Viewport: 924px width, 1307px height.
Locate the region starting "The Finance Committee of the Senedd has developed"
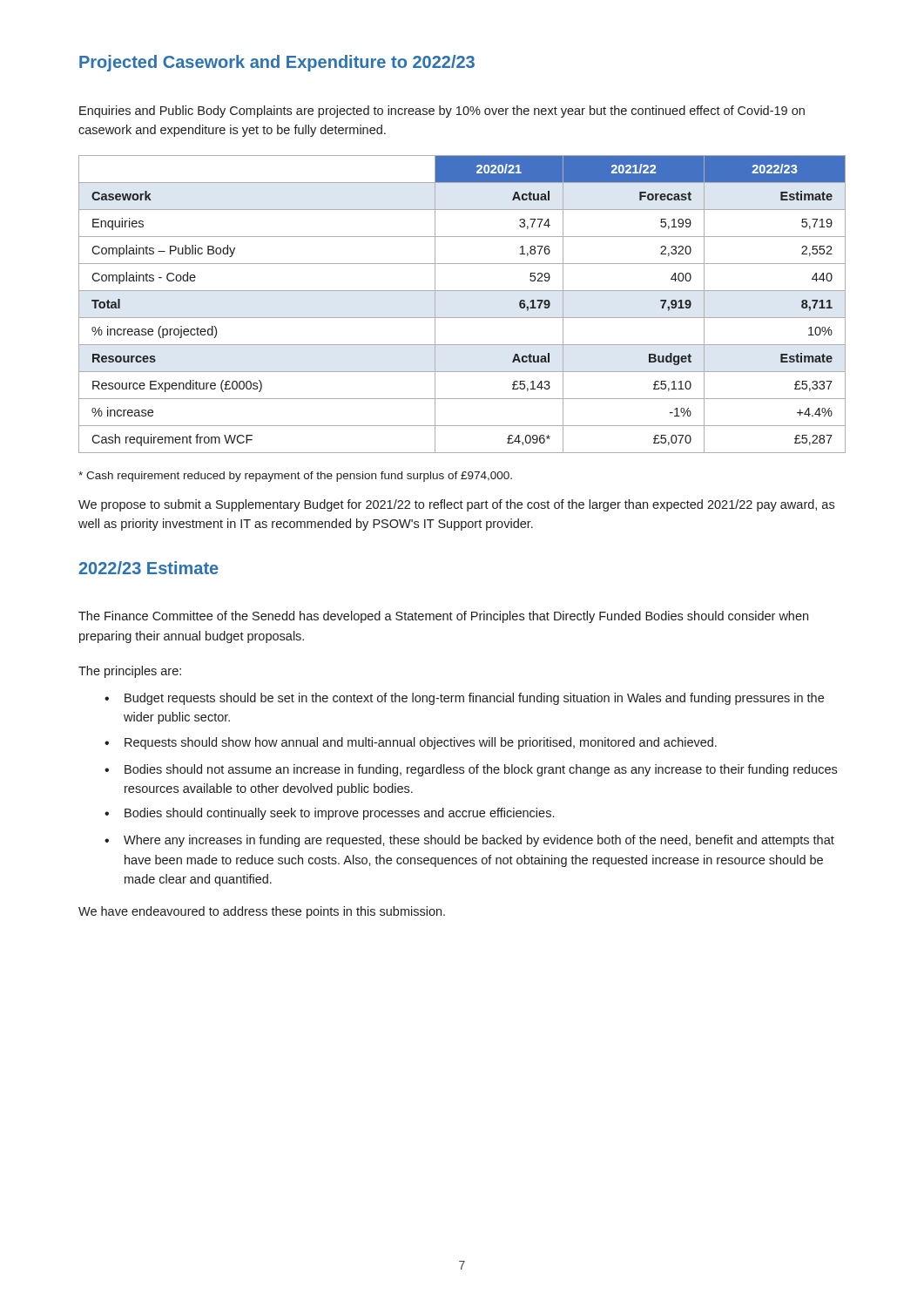[x=462, y=626]
